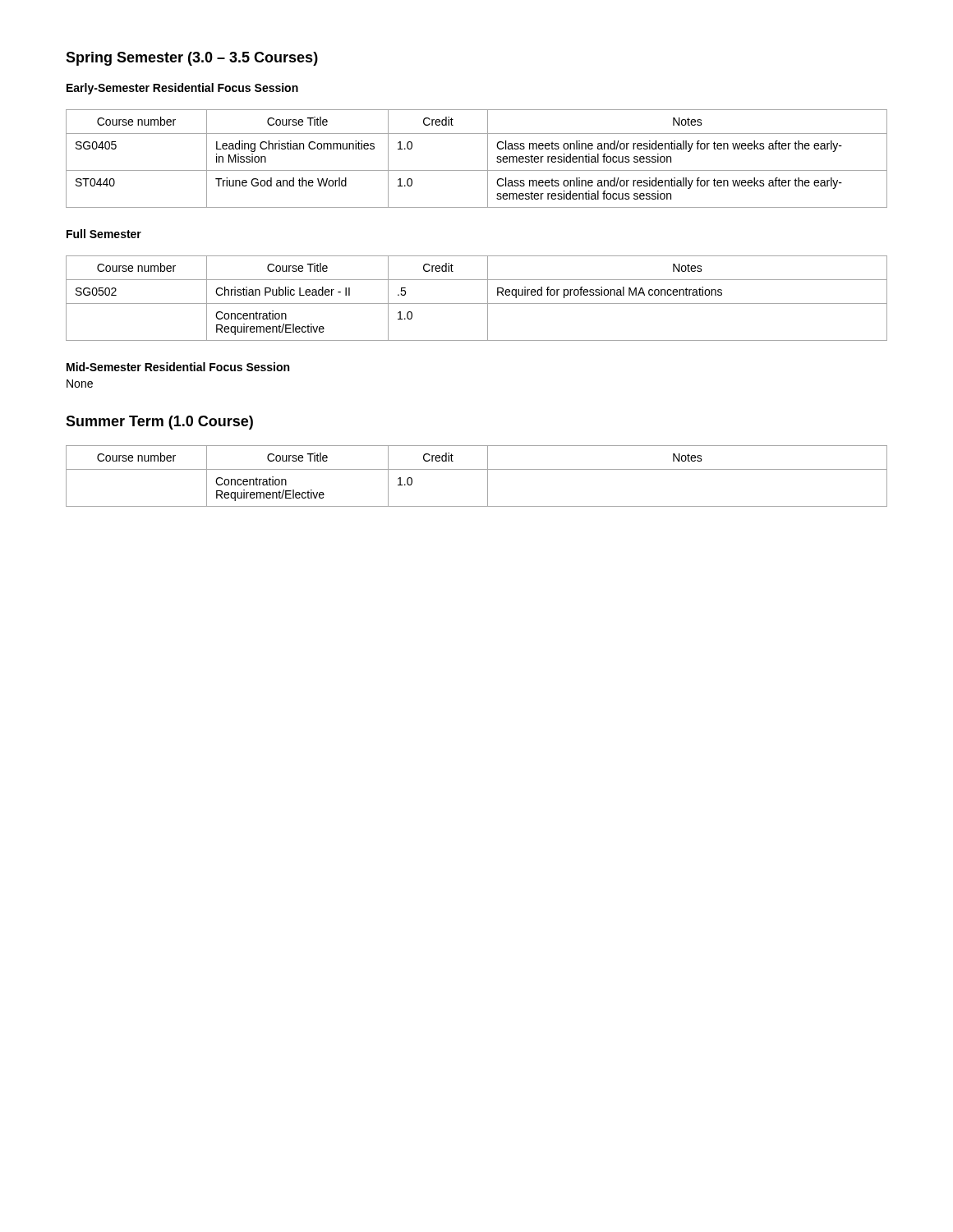Image resolution: width=953 pixels, height=1232 pixels.
Task: Find the section header that reads "Mid-Semester Residential Focus Session"
Action: [178, 367]
